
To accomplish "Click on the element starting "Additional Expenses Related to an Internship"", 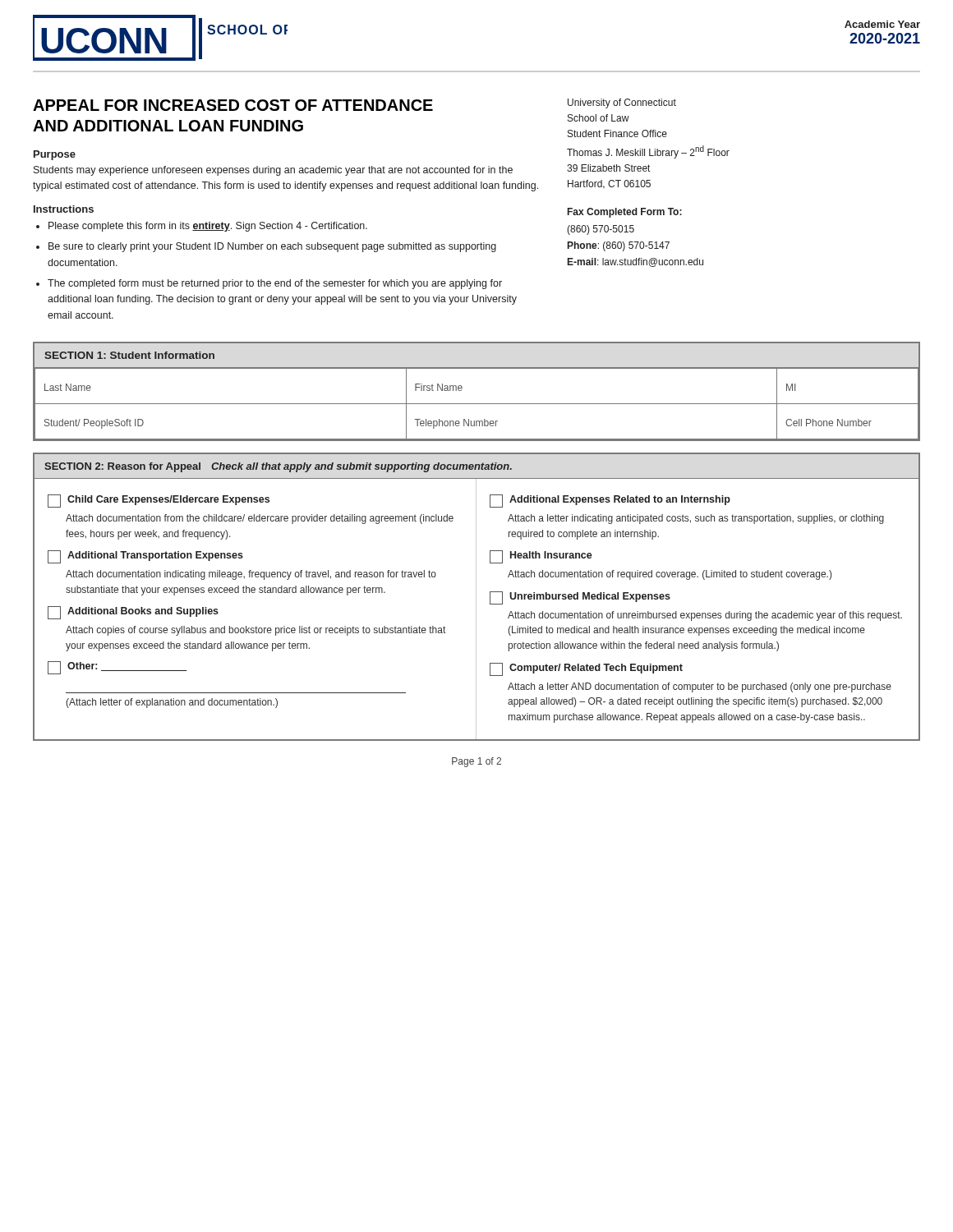I will pyautogui.click(x=698, y=518).
